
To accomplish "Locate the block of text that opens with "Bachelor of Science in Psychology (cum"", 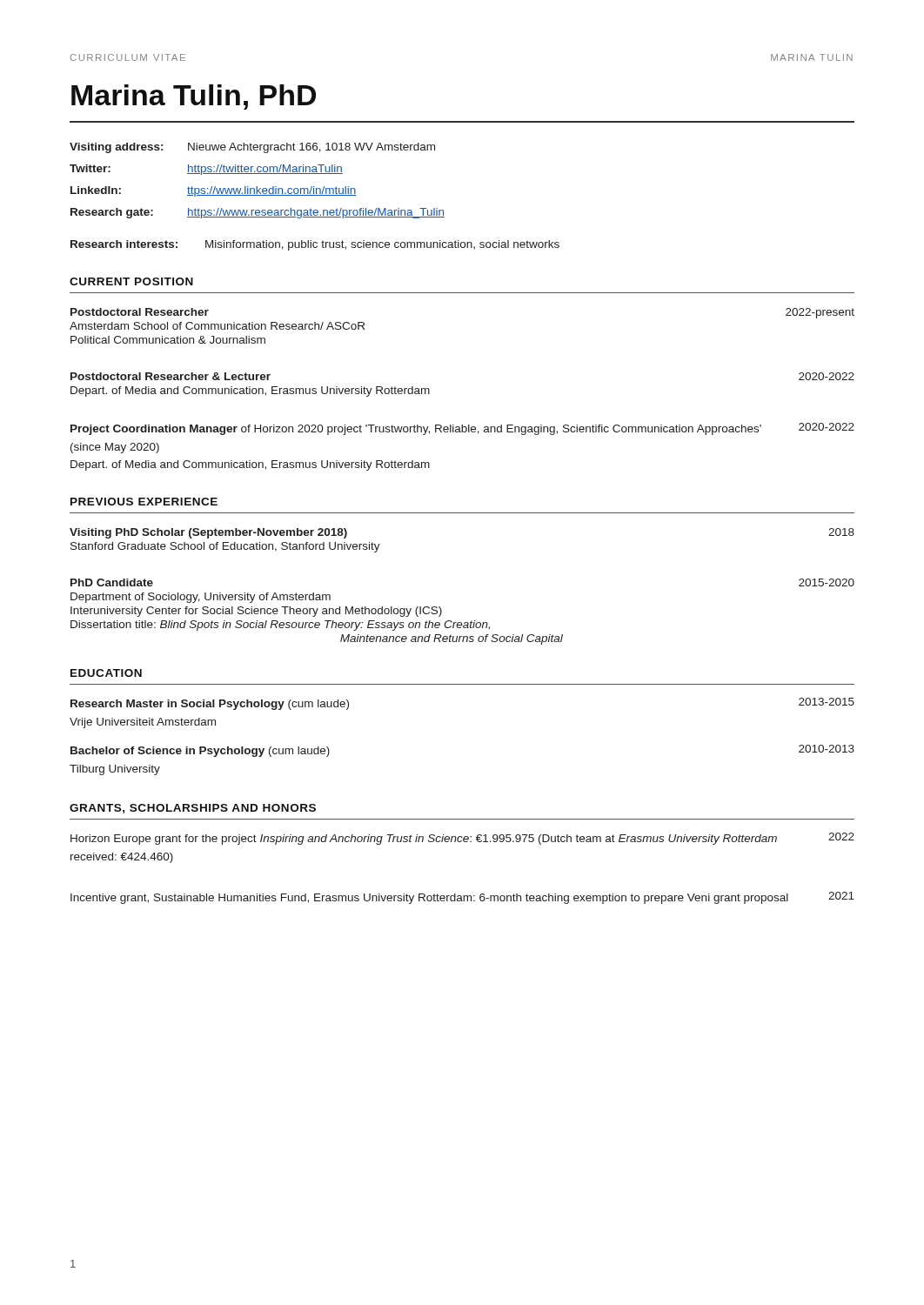I will (202, 751).
